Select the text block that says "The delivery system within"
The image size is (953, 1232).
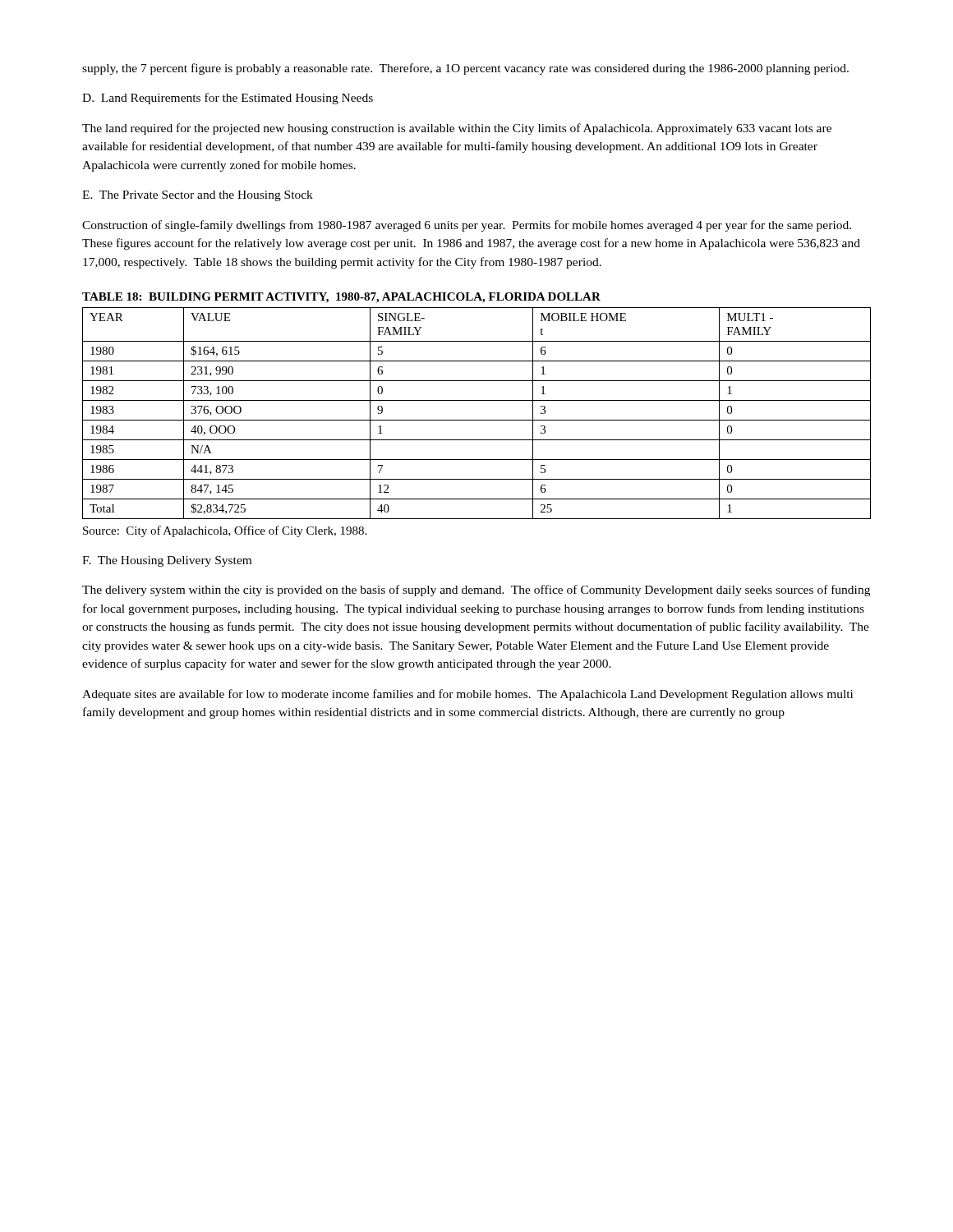pyautogui.click(x=476, y=626)
